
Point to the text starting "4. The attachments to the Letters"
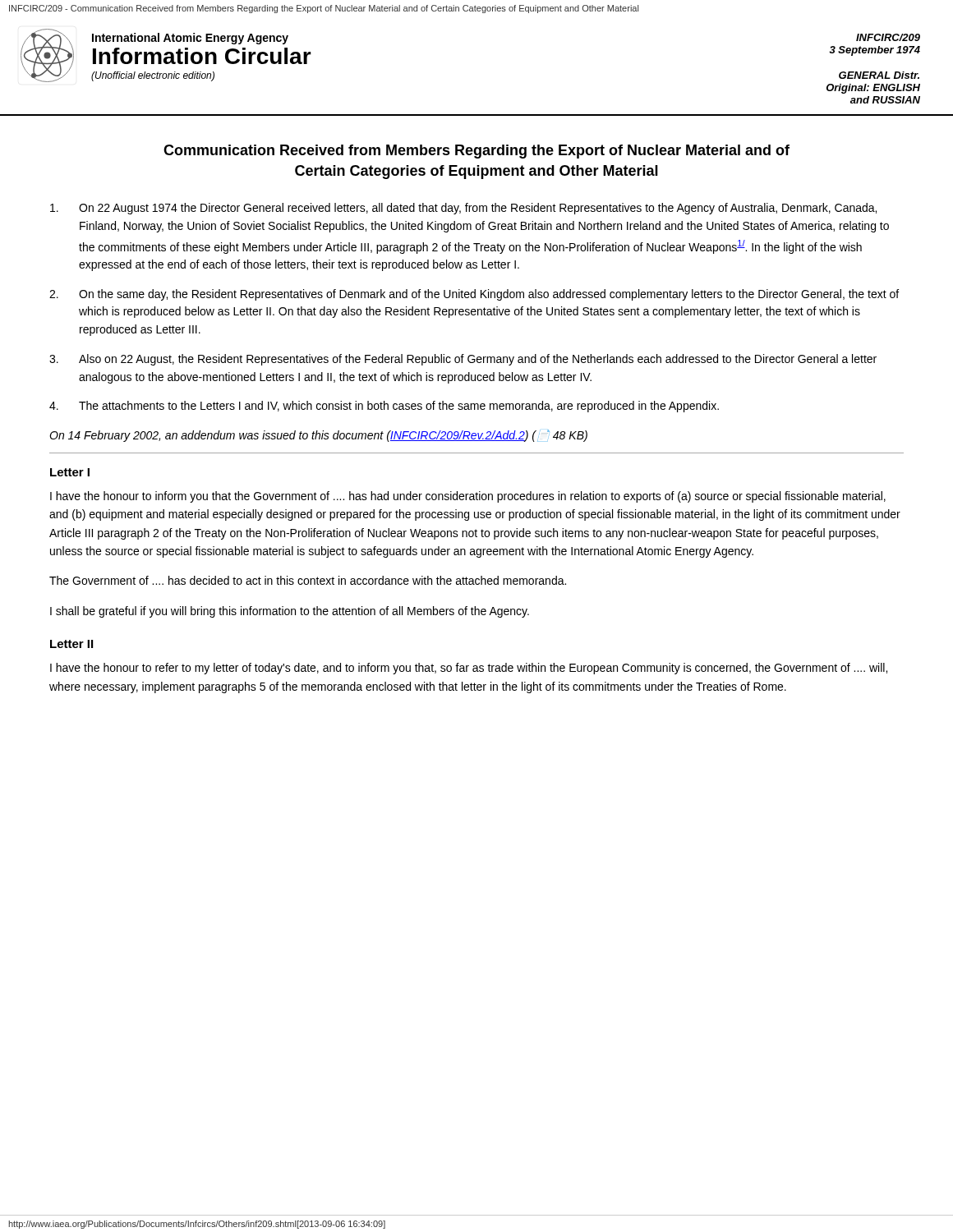pos(384,407)
